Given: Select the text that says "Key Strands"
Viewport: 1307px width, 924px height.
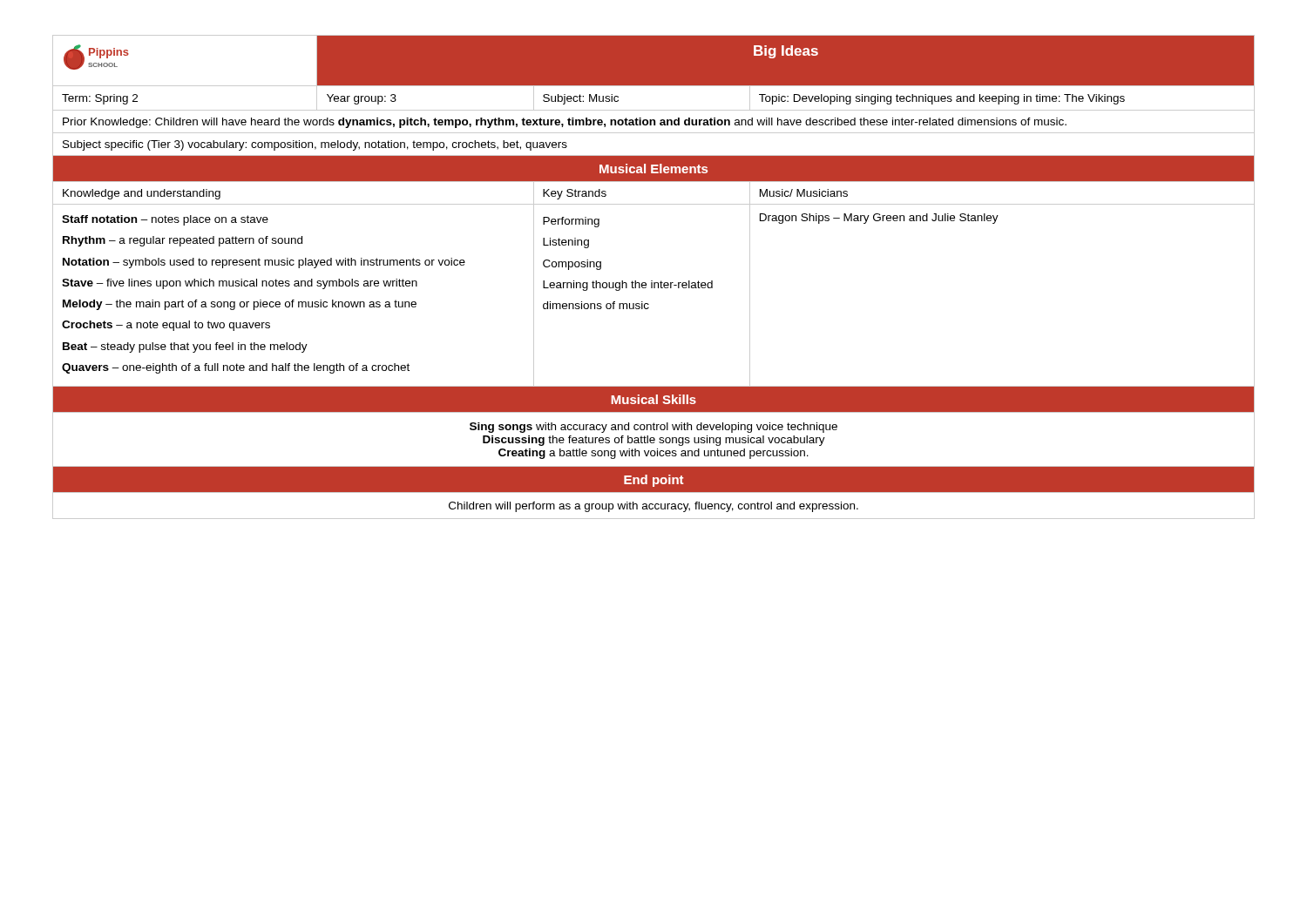Looking at the screenshot, I should point(575,193).
